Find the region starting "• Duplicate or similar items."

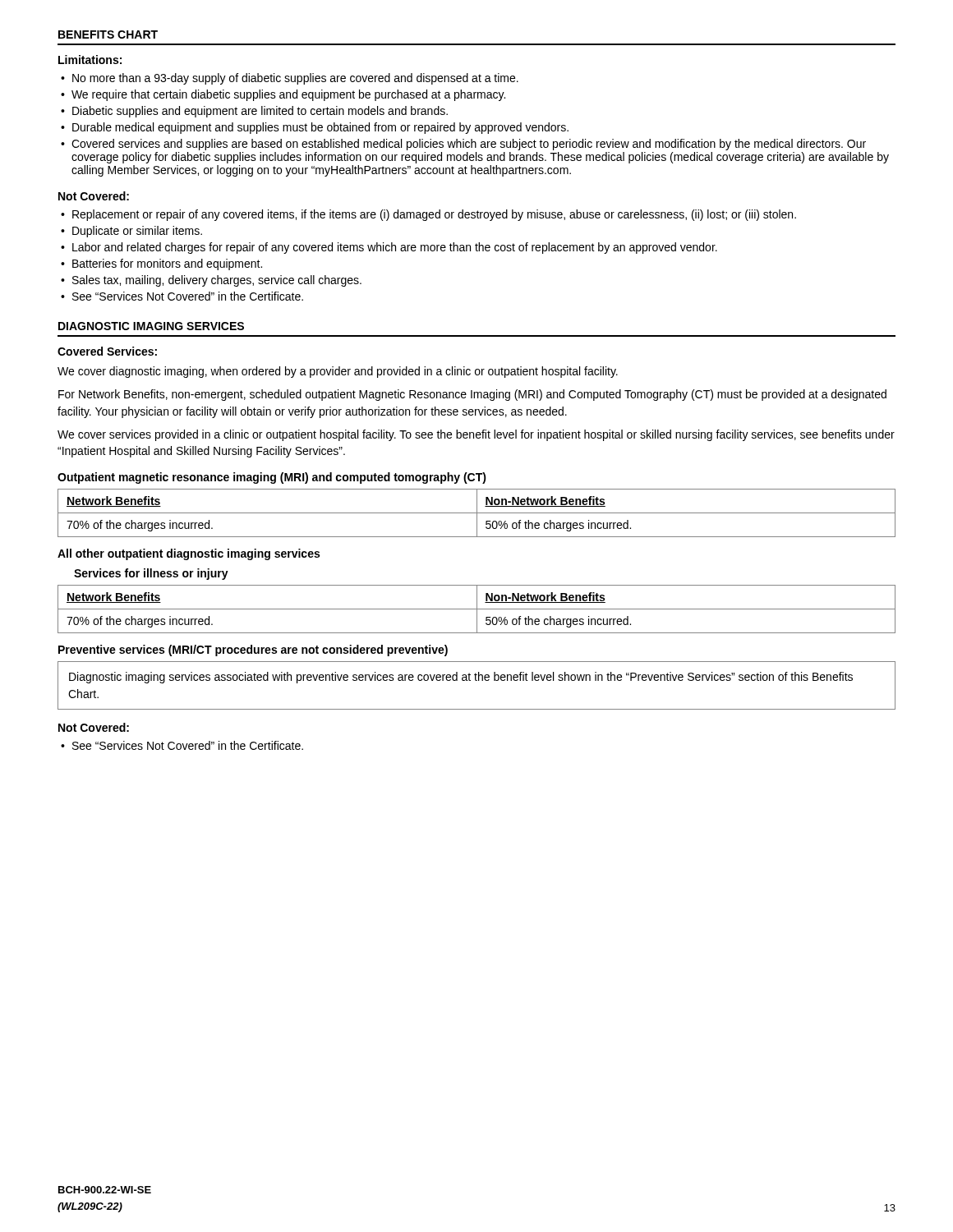pyautogui.click(x=132, y=231)
